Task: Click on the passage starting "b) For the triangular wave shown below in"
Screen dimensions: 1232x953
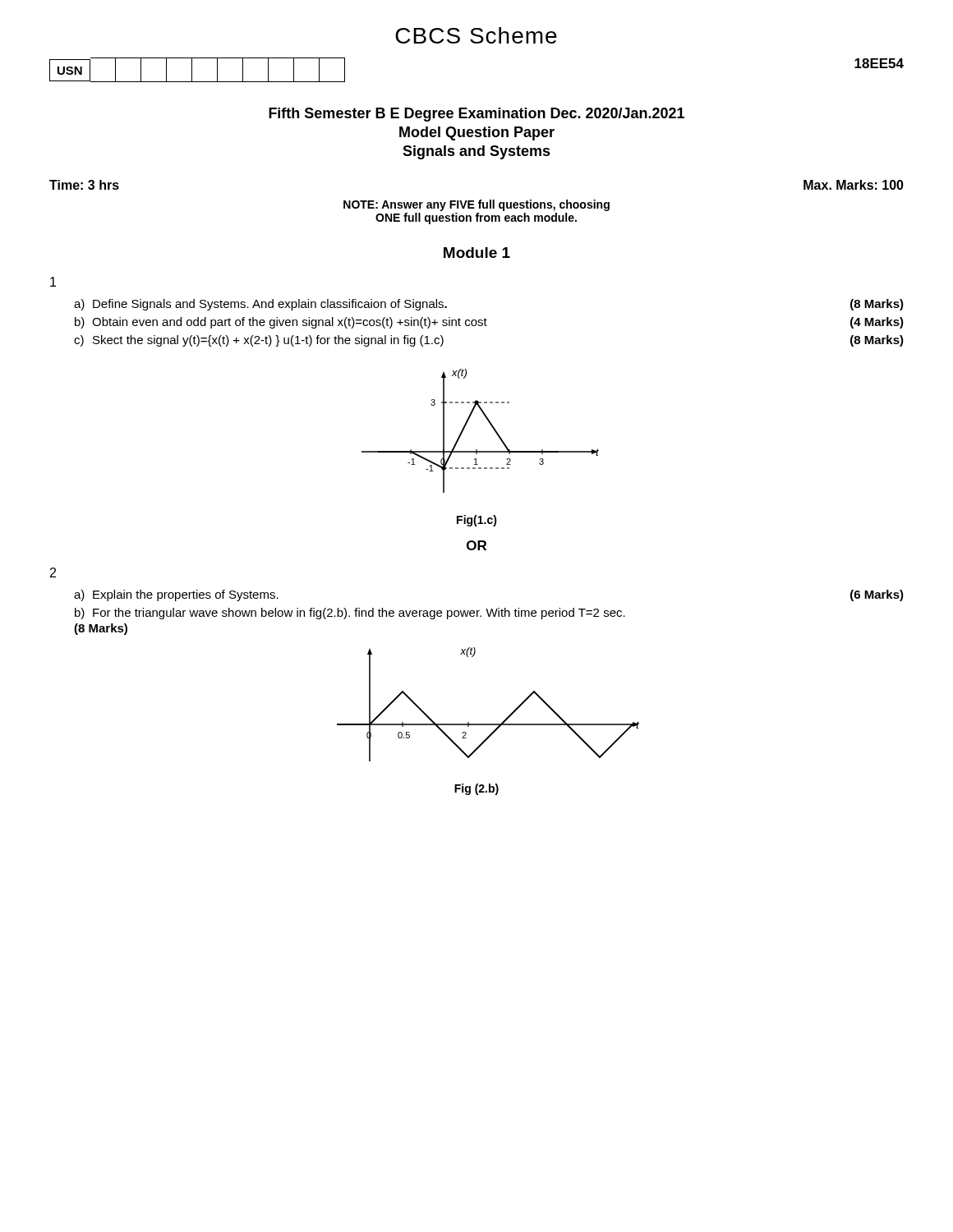Action: click(x=489, y=612)
